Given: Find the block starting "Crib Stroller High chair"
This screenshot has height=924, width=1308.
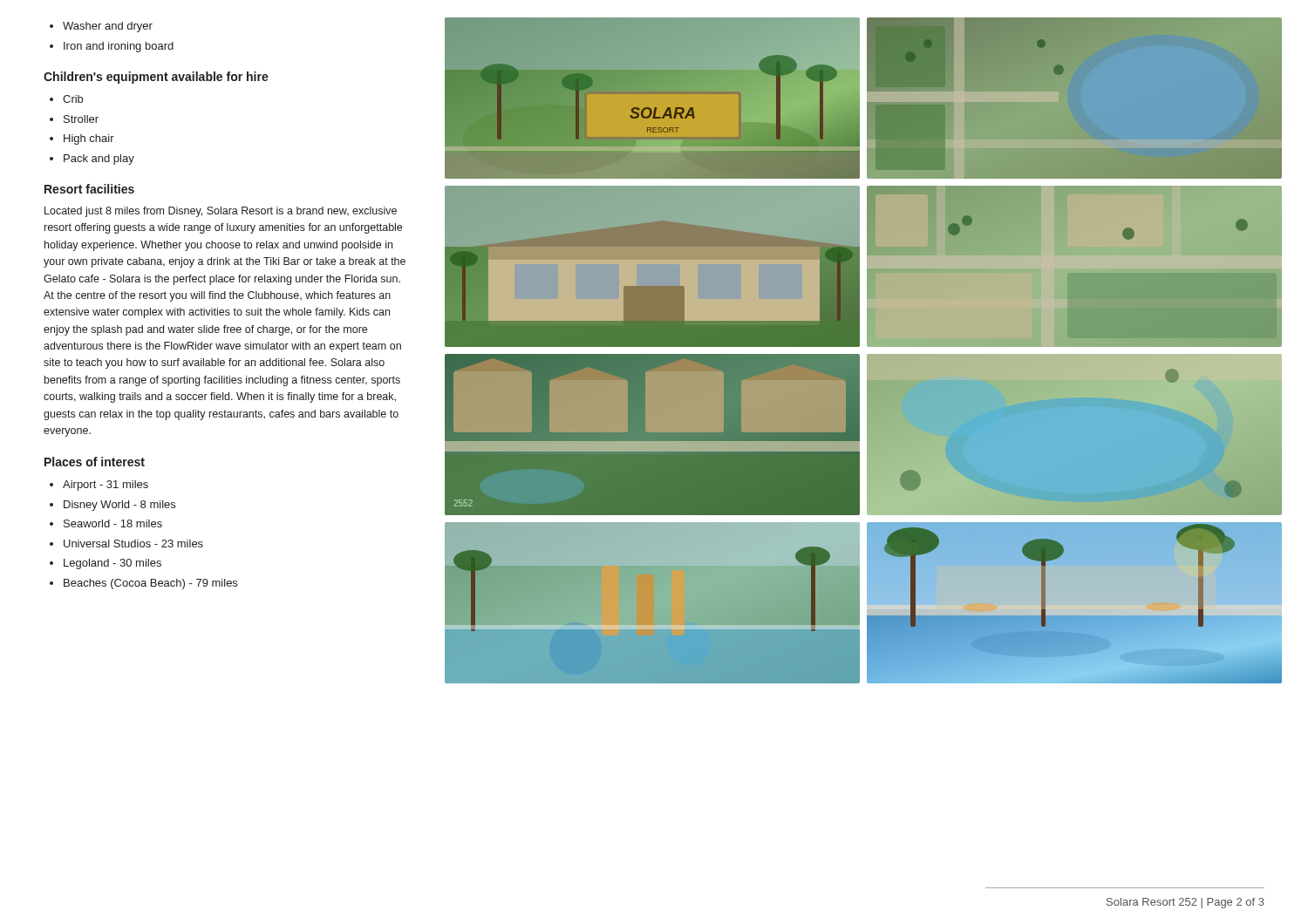Looking at the screenshot, I should 66,99.
